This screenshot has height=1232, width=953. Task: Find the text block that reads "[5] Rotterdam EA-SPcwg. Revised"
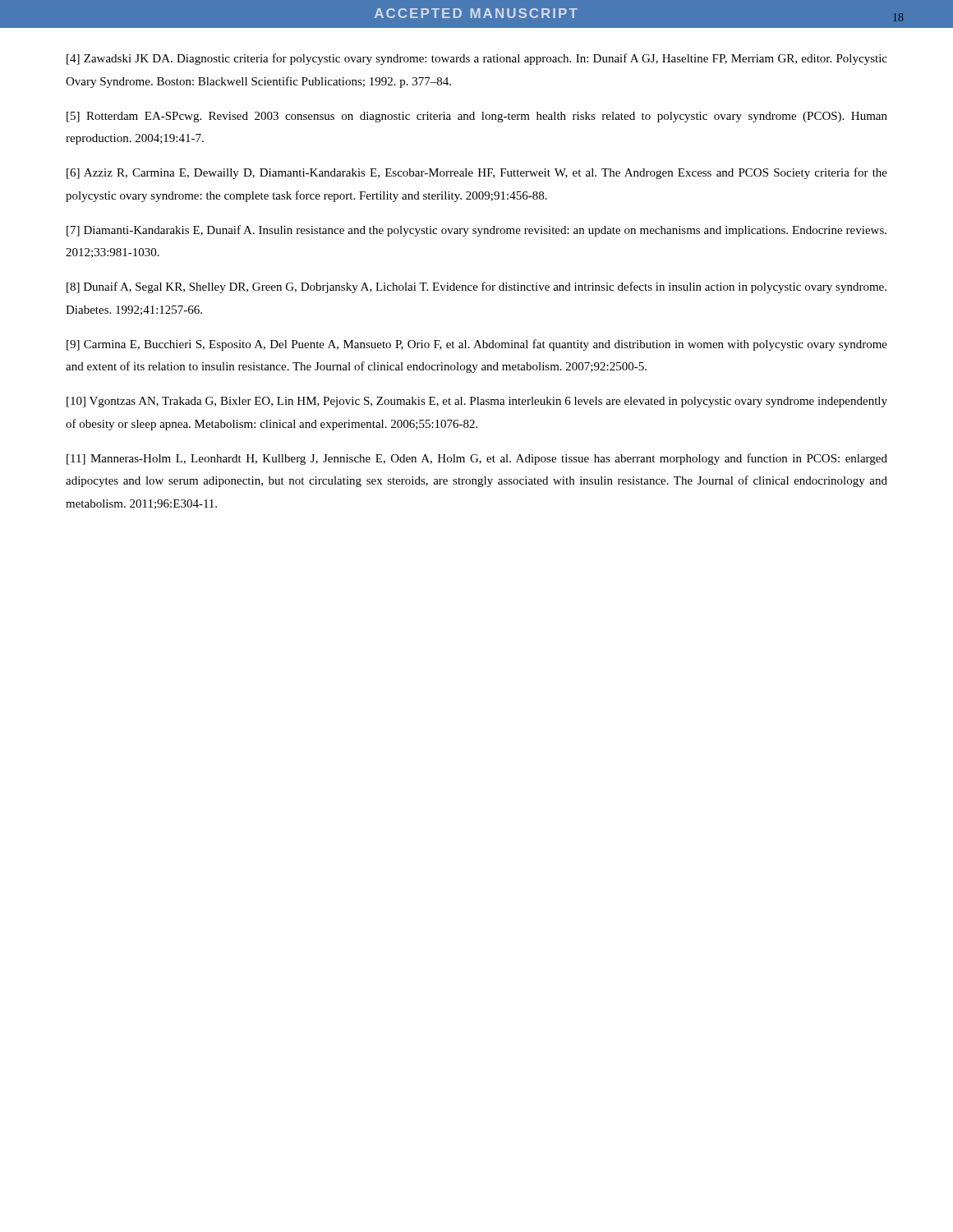pyautogui.click(x=476, y=127)
